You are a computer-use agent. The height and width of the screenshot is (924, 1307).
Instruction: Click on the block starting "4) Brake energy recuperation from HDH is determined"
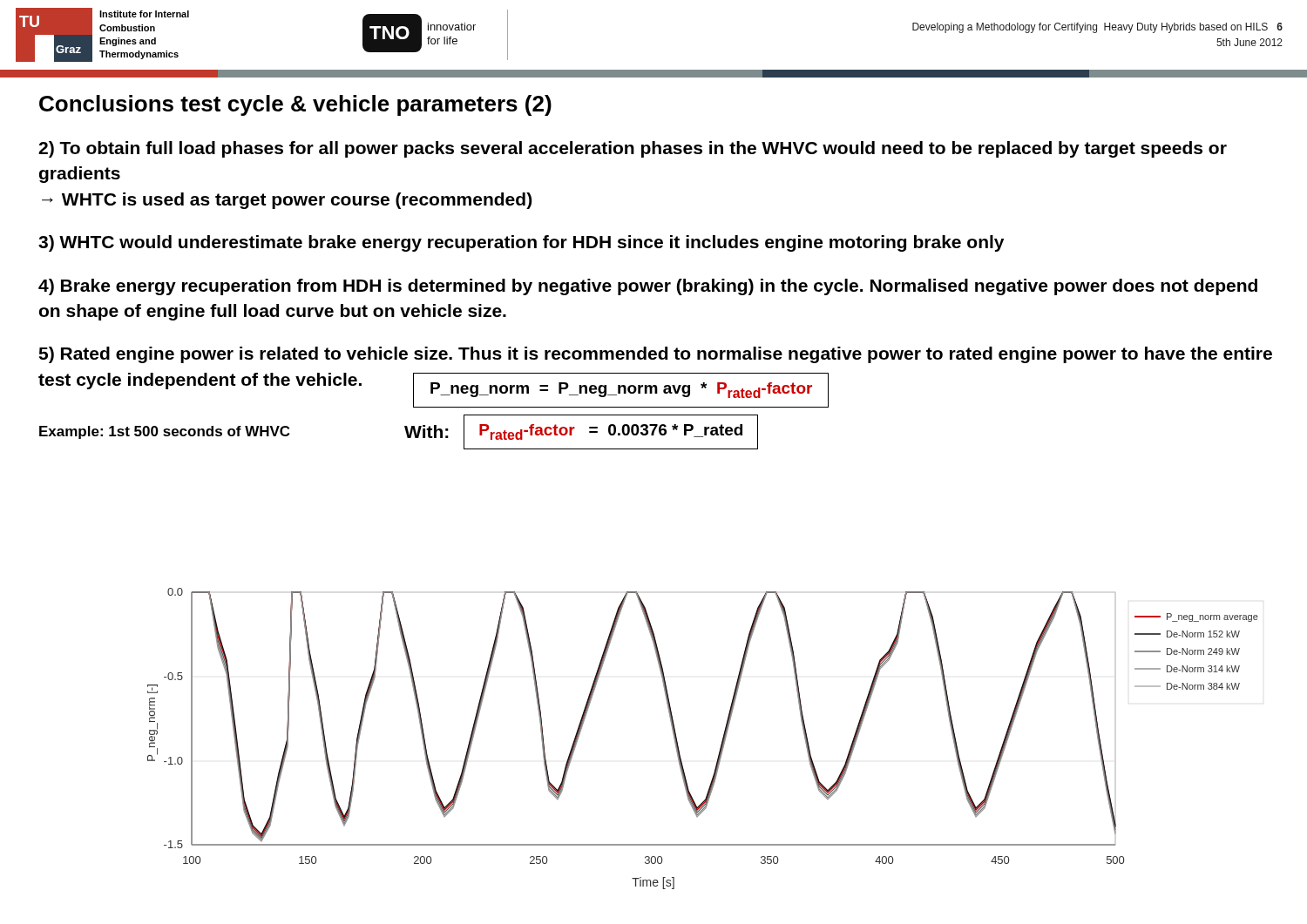(x=648, y=298)
